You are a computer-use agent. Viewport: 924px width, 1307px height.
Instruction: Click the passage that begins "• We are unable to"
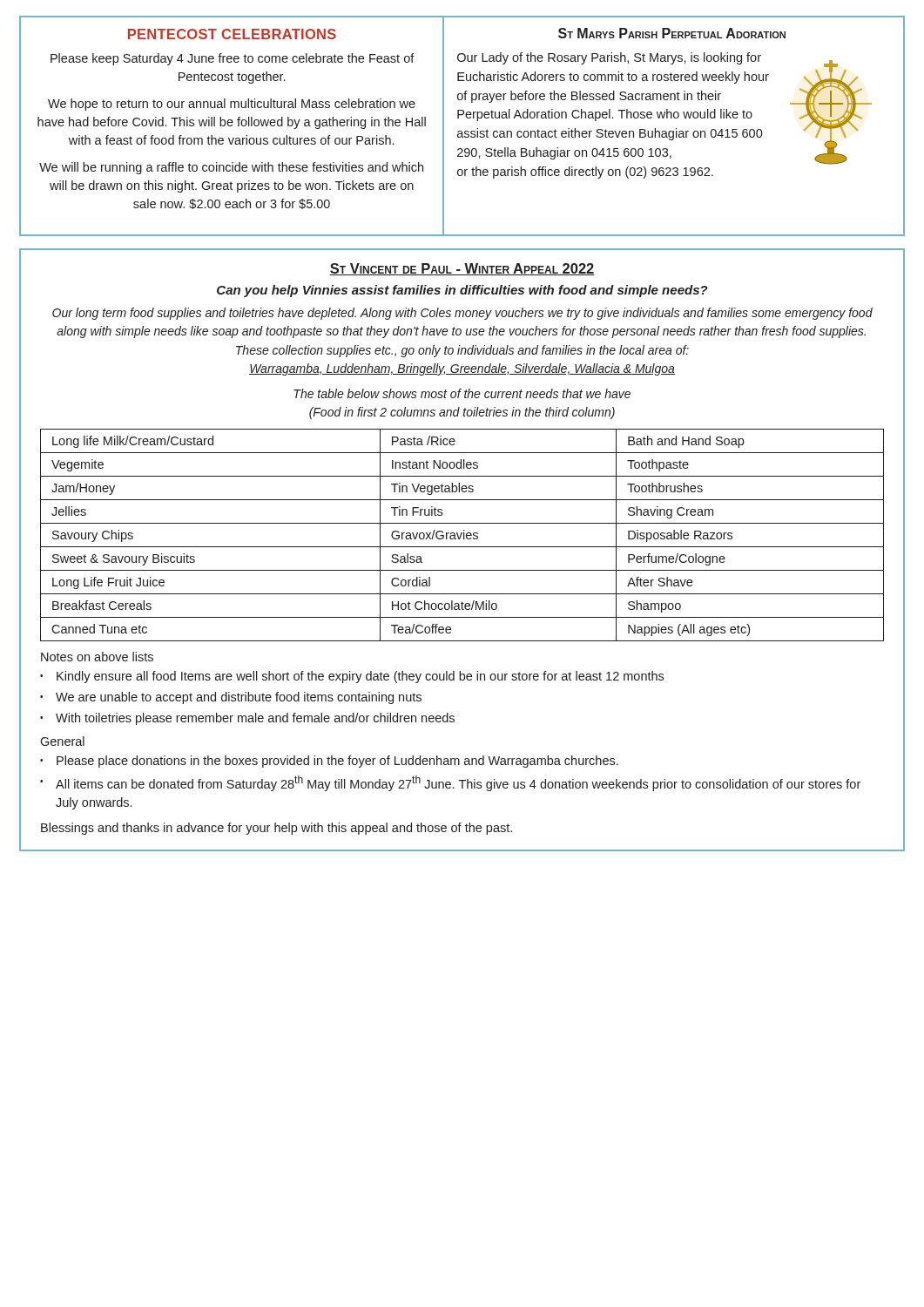coord(231,698)
